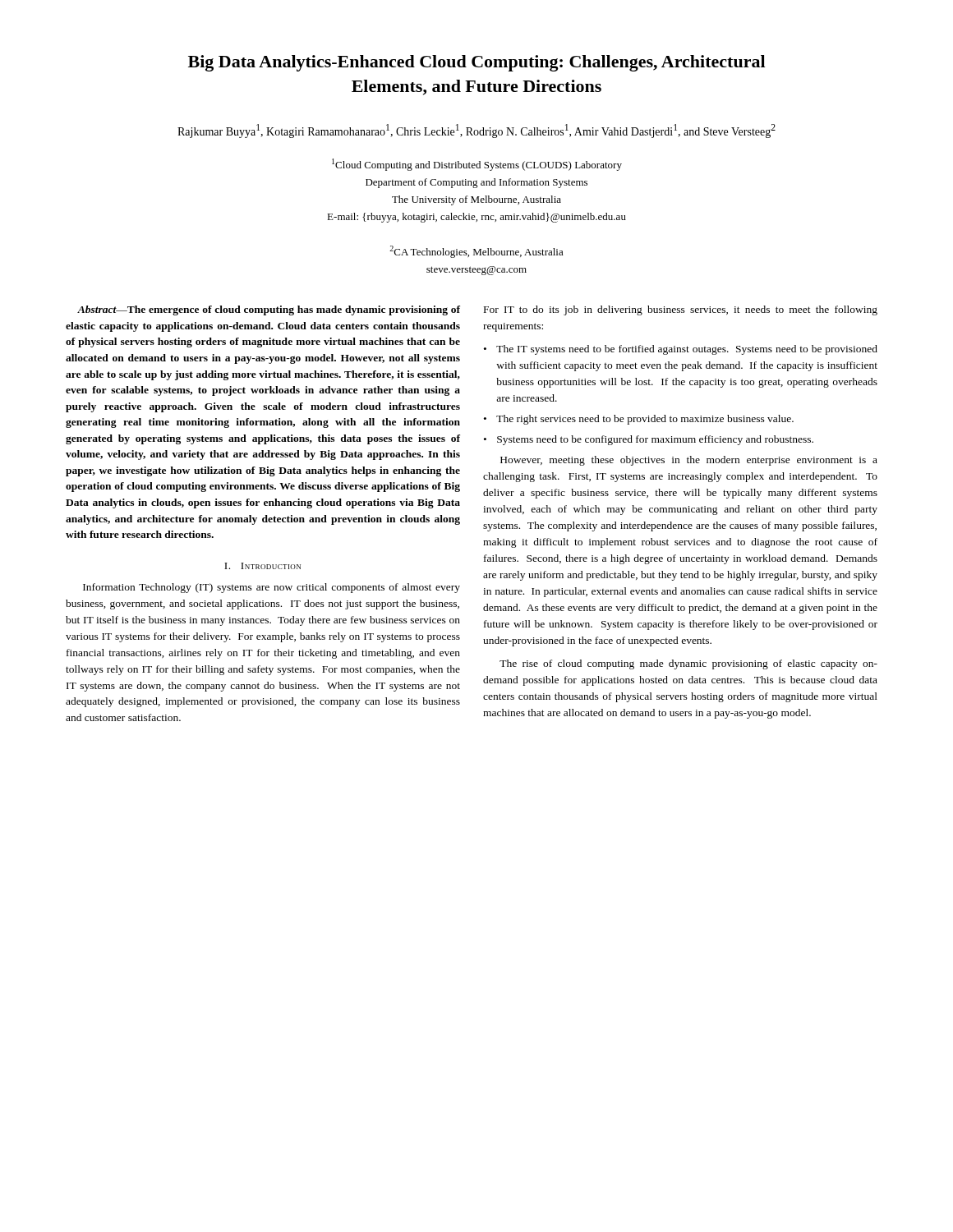This screenshot has height=1232, width=953.
Task: Click the passage that begins "Abstract—The emergence of cloud computing has made"
Action: coord(263,422)
